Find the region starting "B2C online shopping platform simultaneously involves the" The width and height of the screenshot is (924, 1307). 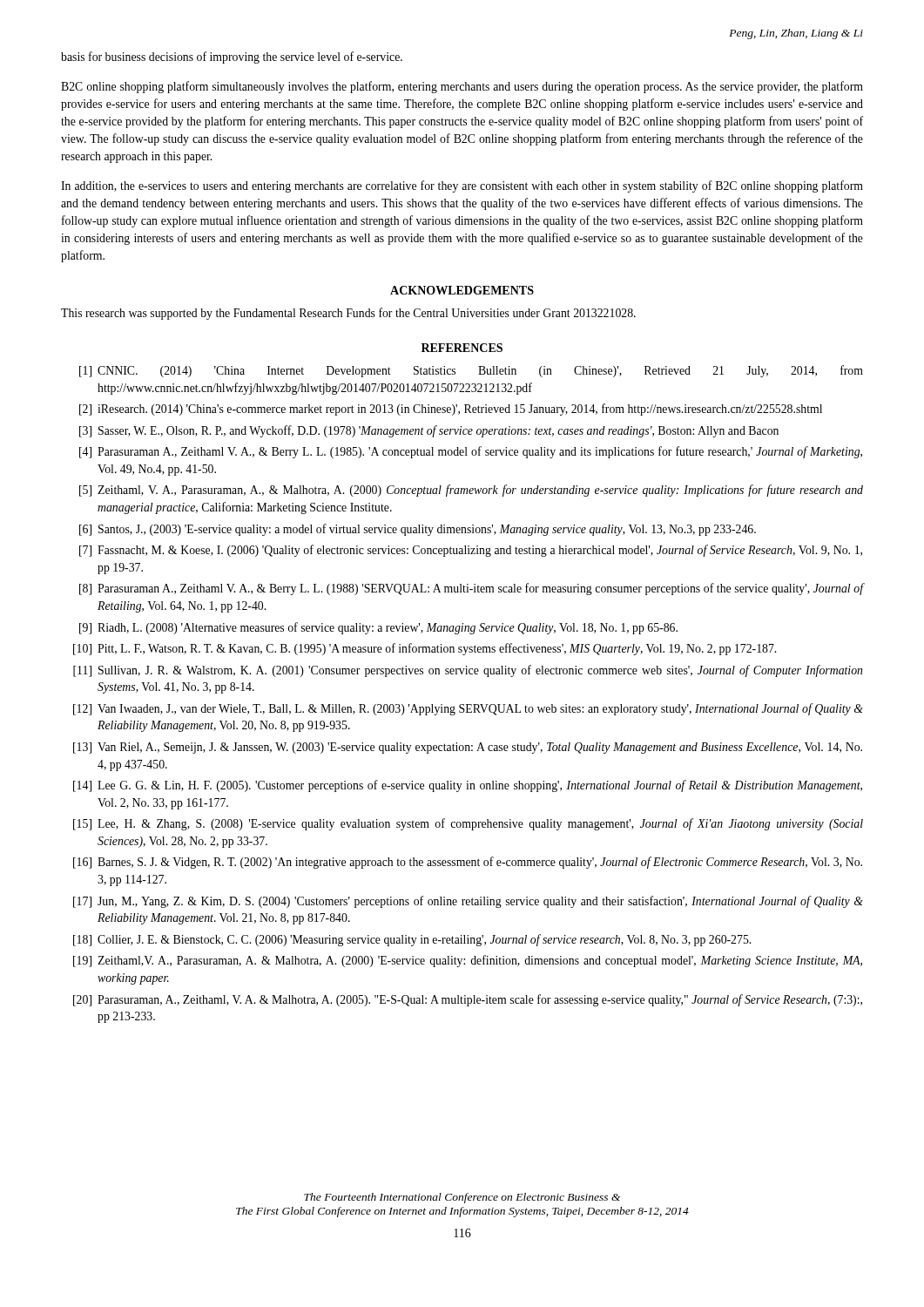point(462,122)
